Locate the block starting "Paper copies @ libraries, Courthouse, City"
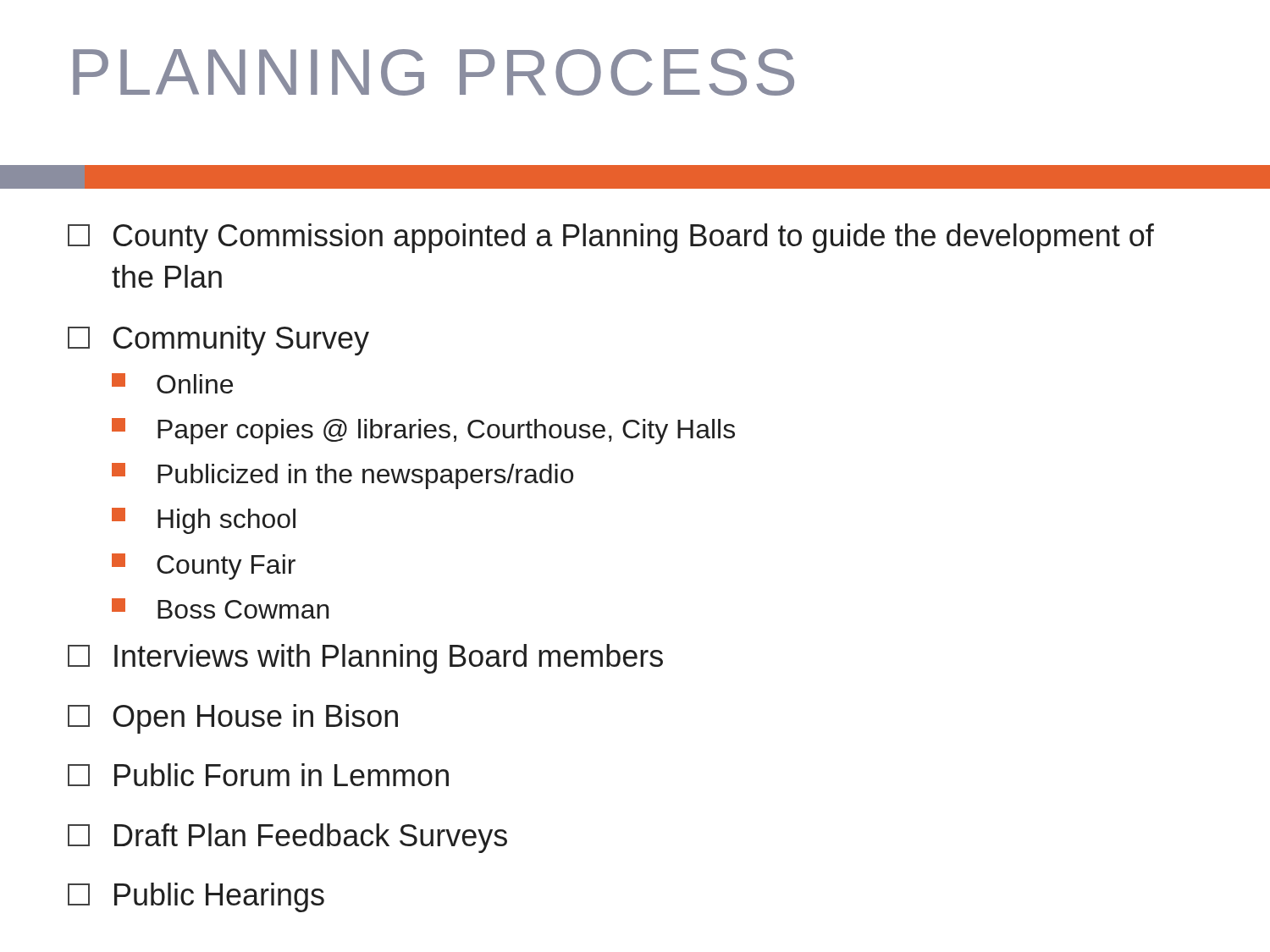 pos(424,430)
